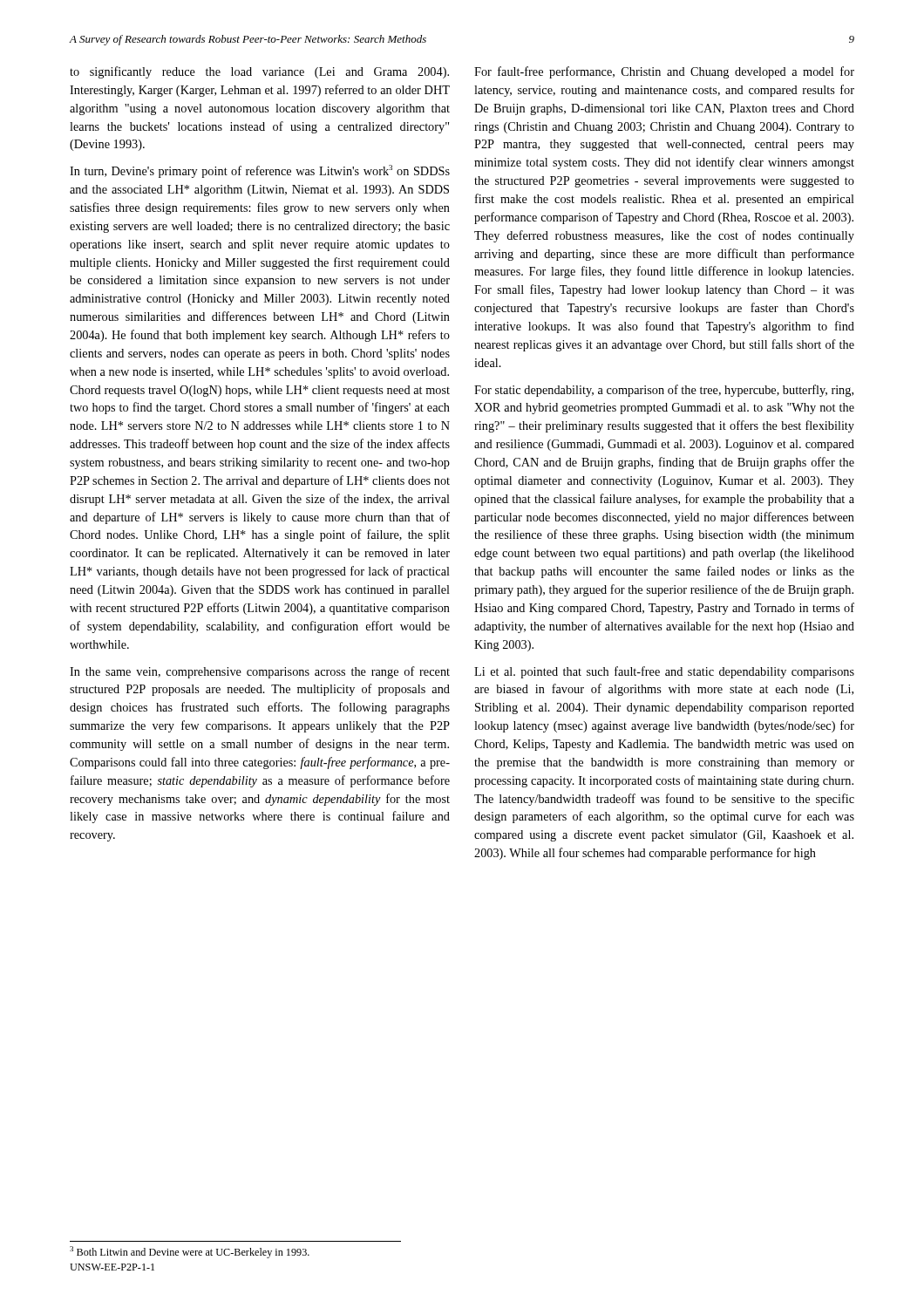Find the text block containing "Li et al. pointed that such fault-free"
924x1308 pixels.
coord(664,762)
